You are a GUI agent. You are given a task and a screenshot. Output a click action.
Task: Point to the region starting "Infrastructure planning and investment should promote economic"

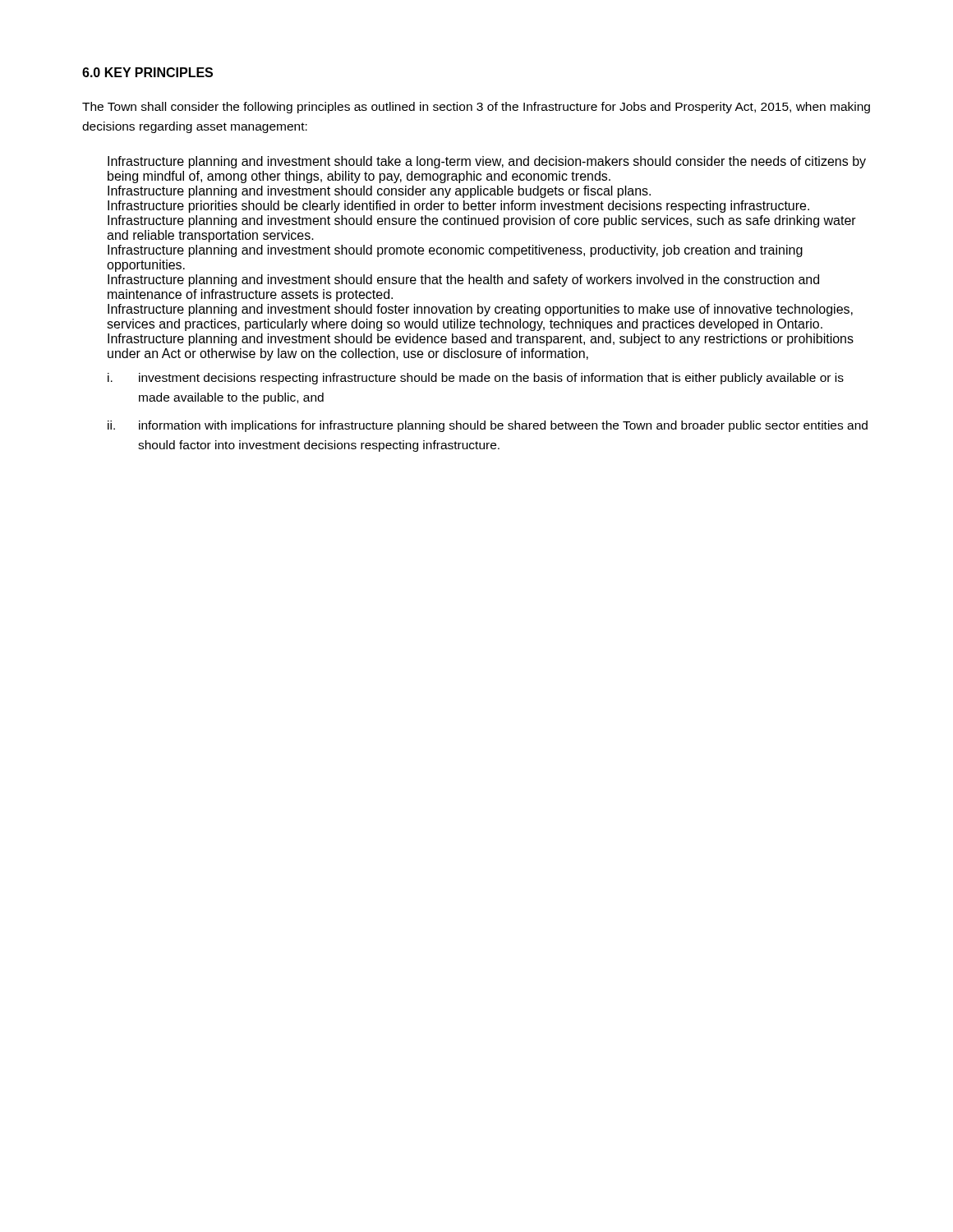[x=489, y=258]
